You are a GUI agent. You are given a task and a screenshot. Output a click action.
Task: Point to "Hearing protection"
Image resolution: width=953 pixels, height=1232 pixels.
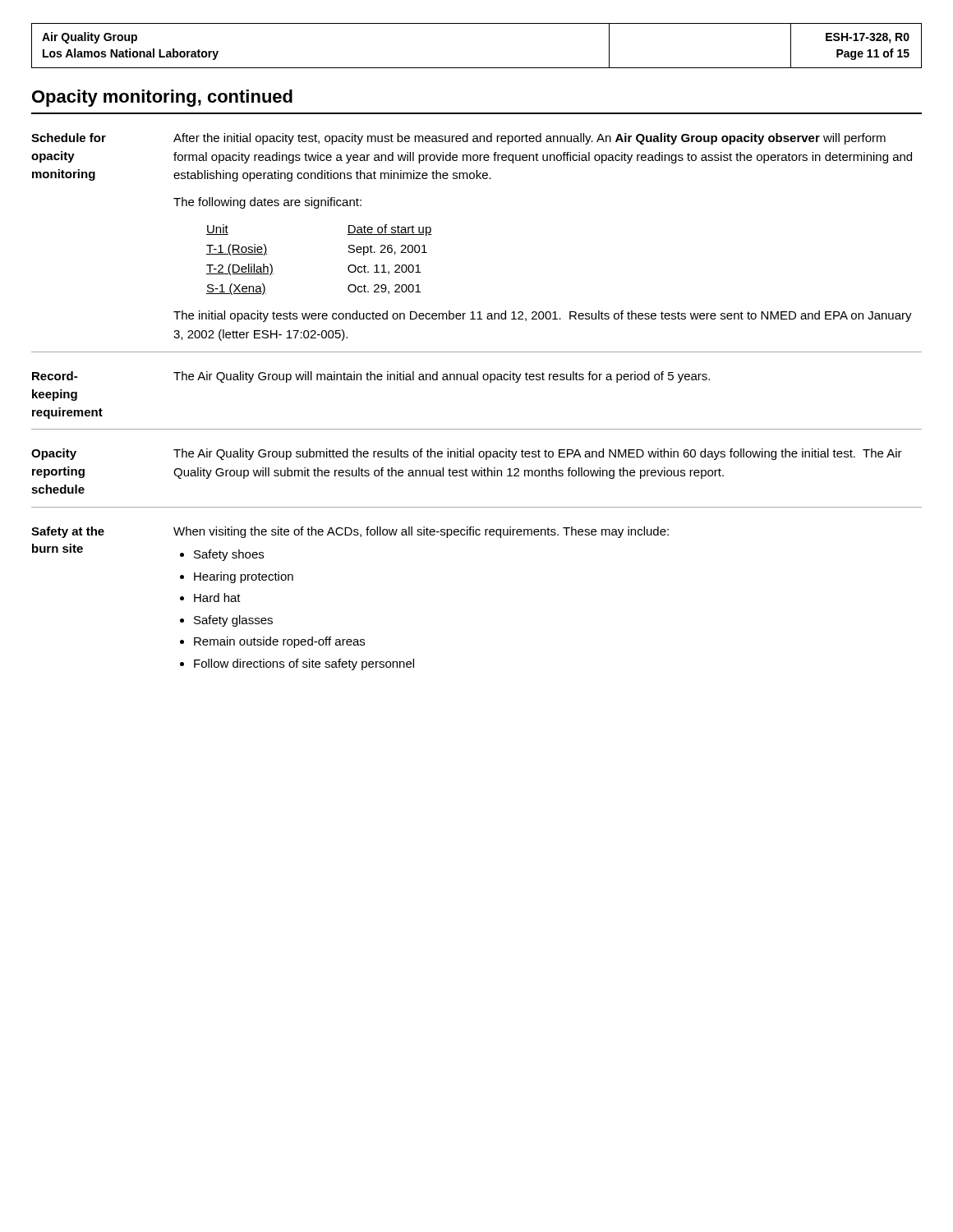coord(243,576)
